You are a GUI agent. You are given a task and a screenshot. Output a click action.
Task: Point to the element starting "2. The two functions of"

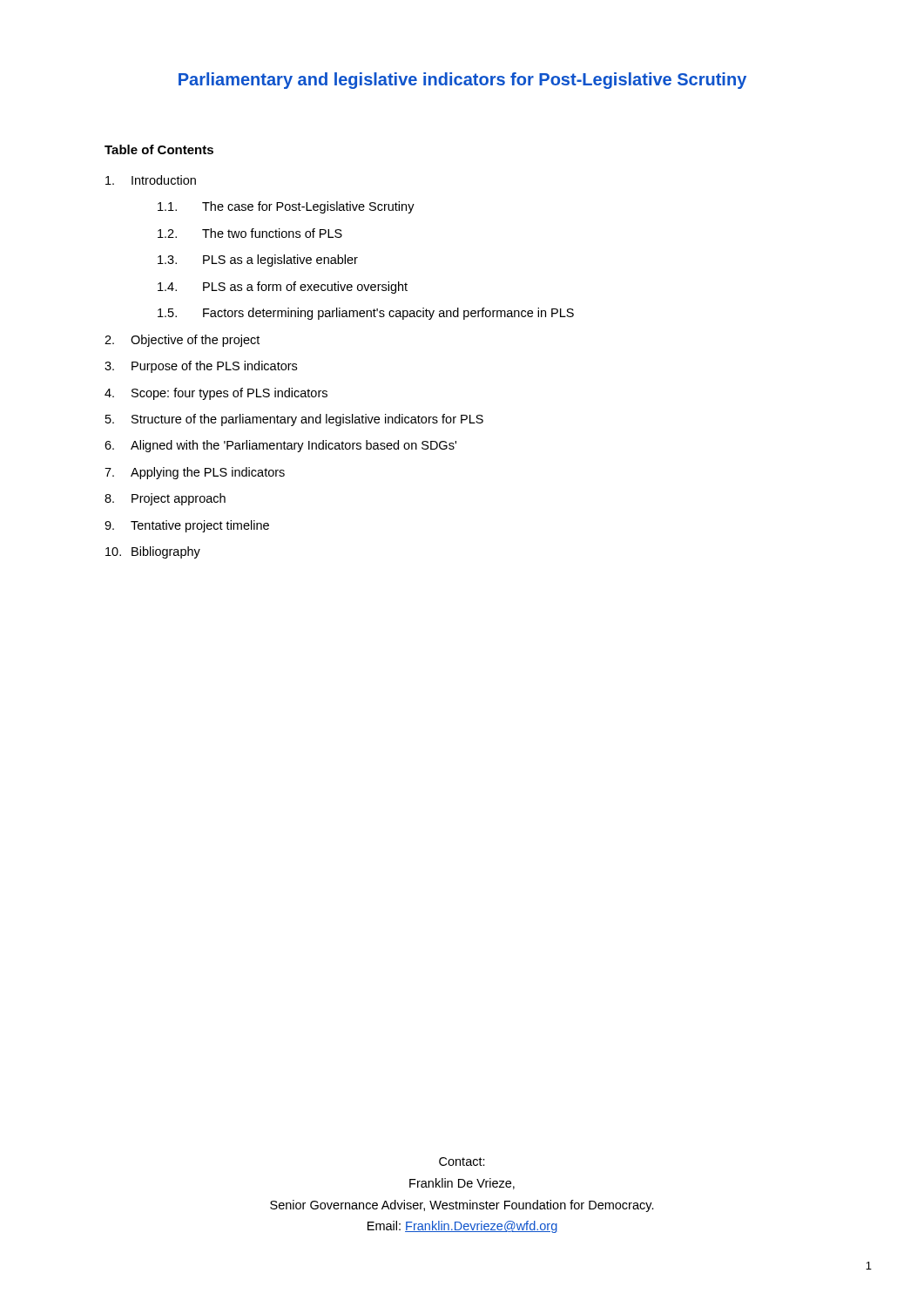pyautogui.click(x=250, y=234)
